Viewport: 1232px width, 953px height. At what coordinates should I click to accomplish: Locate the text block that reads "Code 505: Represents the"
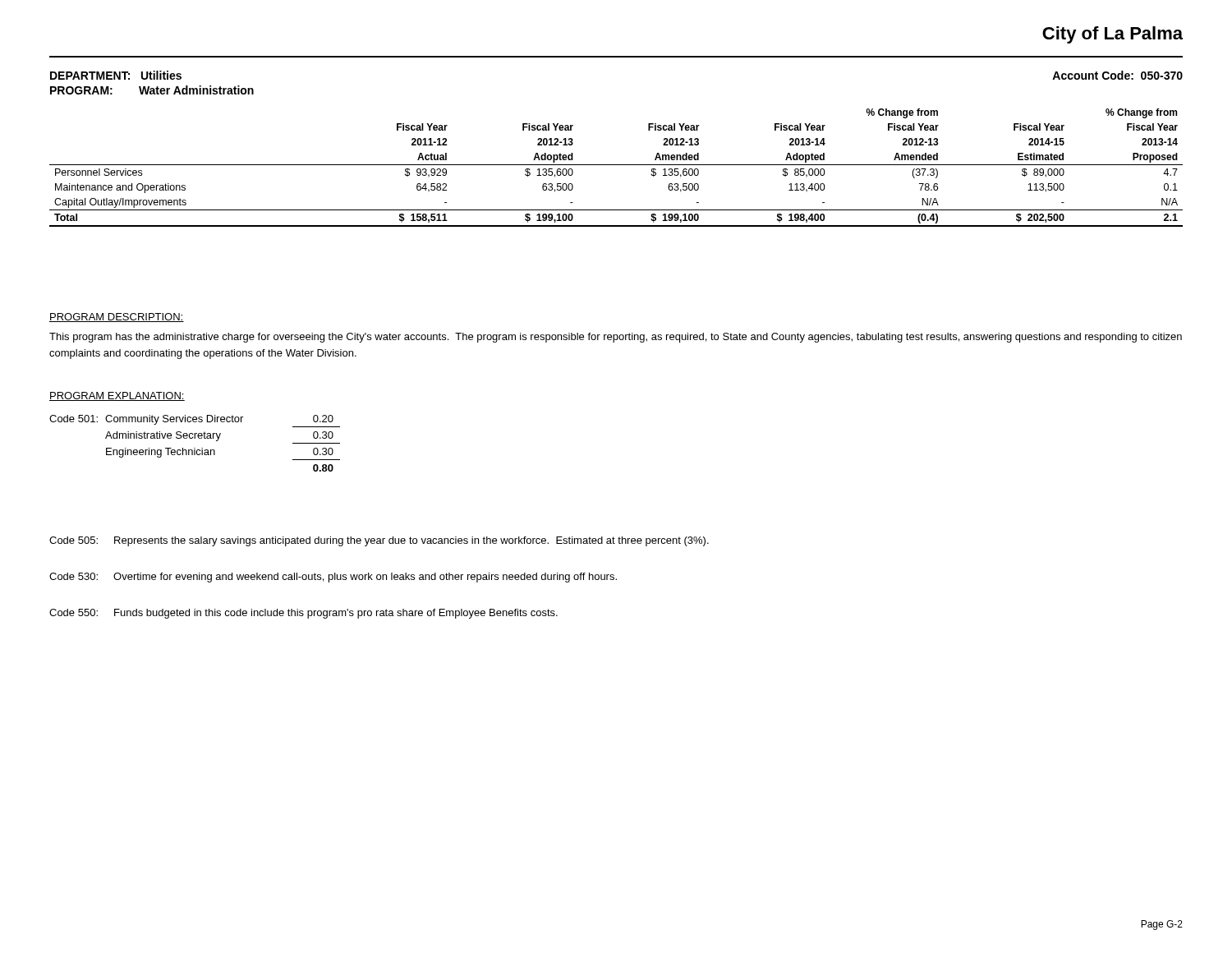[x=379, y=540]
